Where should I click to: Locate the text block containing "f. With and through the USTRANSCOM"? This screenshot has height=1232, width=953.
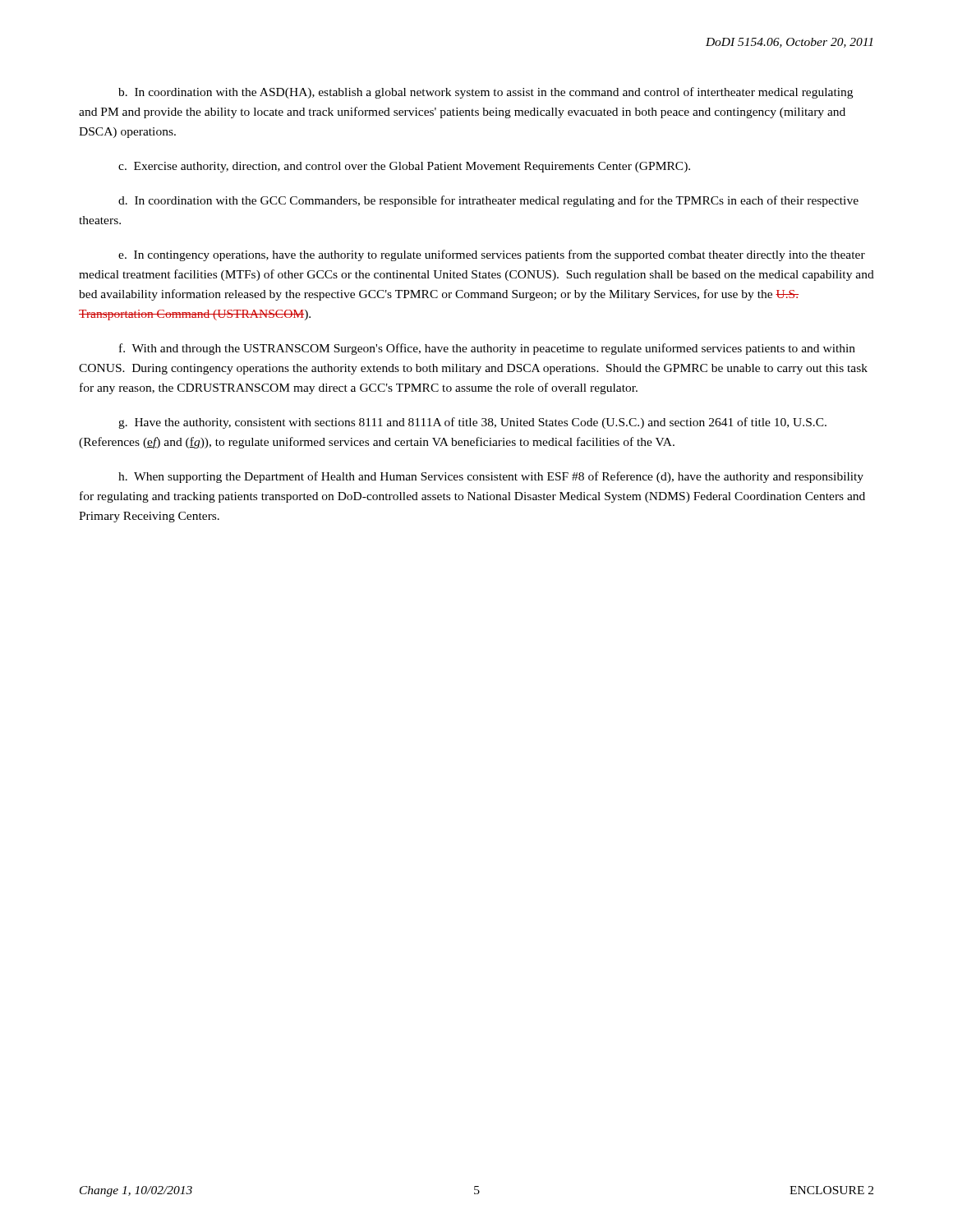click(473, 368)
